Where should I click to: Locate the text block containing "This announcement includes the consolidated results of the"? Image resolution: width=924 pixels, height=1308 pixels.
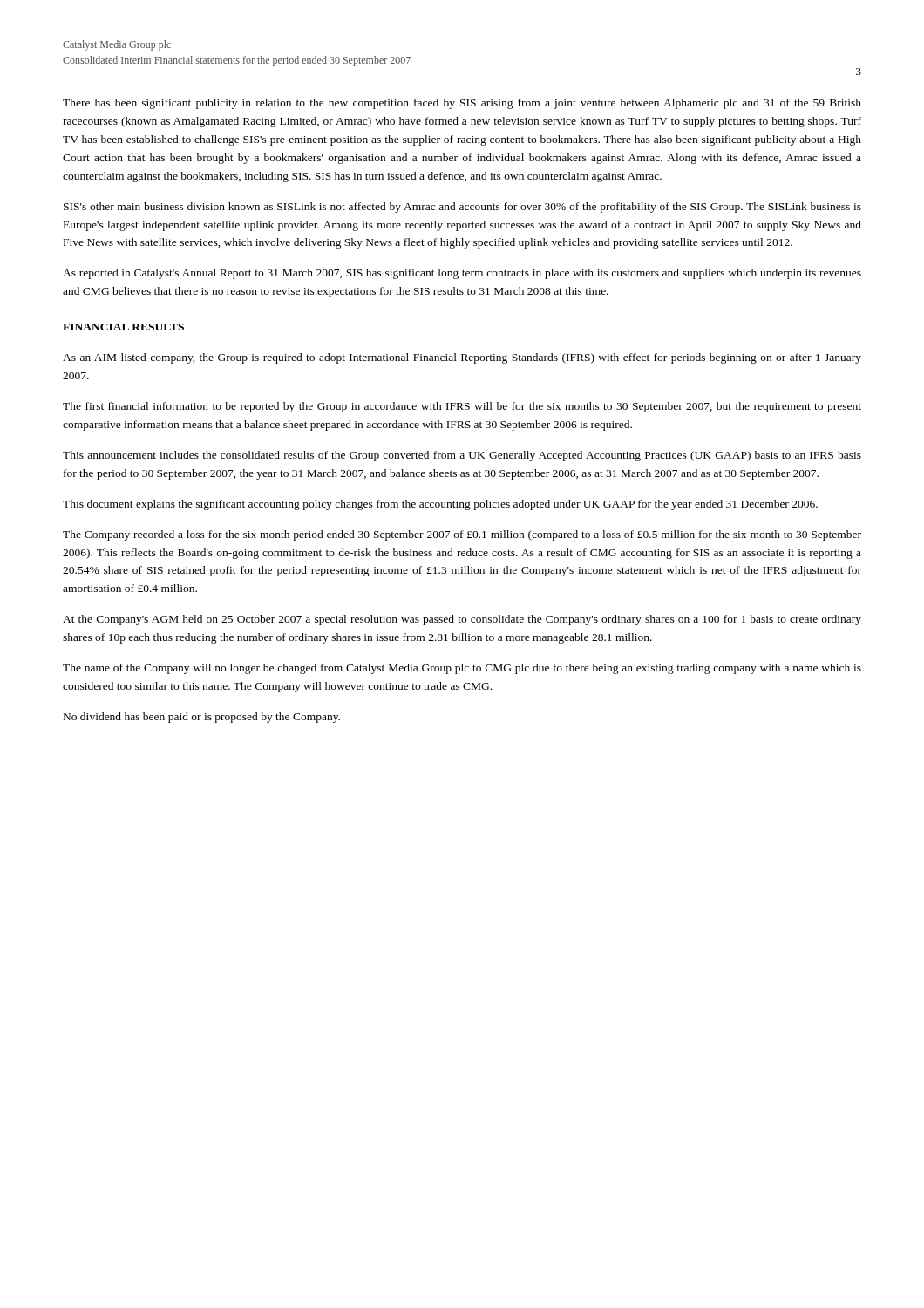coord(462,465)
